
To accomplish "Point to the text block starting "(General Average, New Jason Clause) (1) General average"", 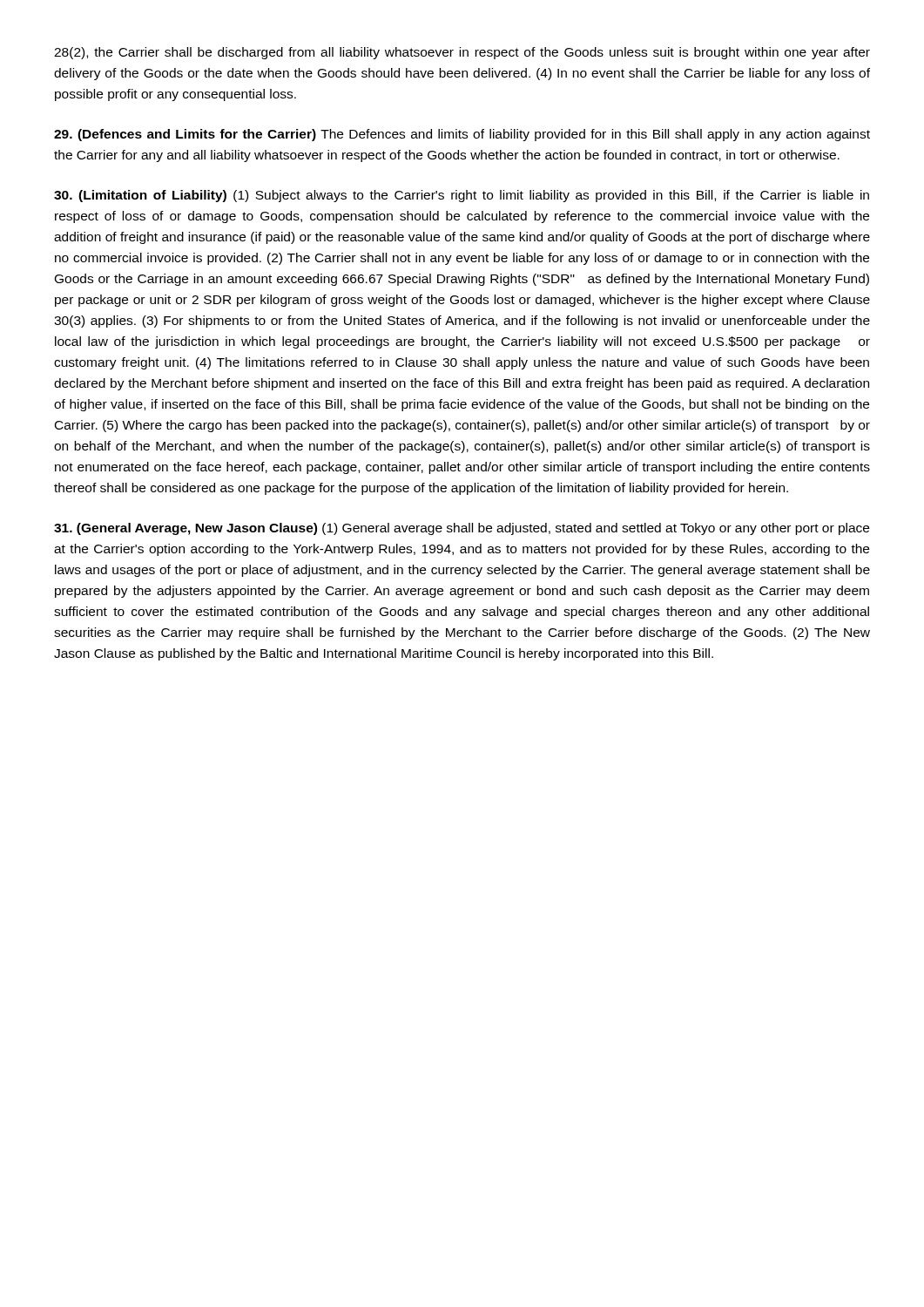I will [x=462, y=591].
